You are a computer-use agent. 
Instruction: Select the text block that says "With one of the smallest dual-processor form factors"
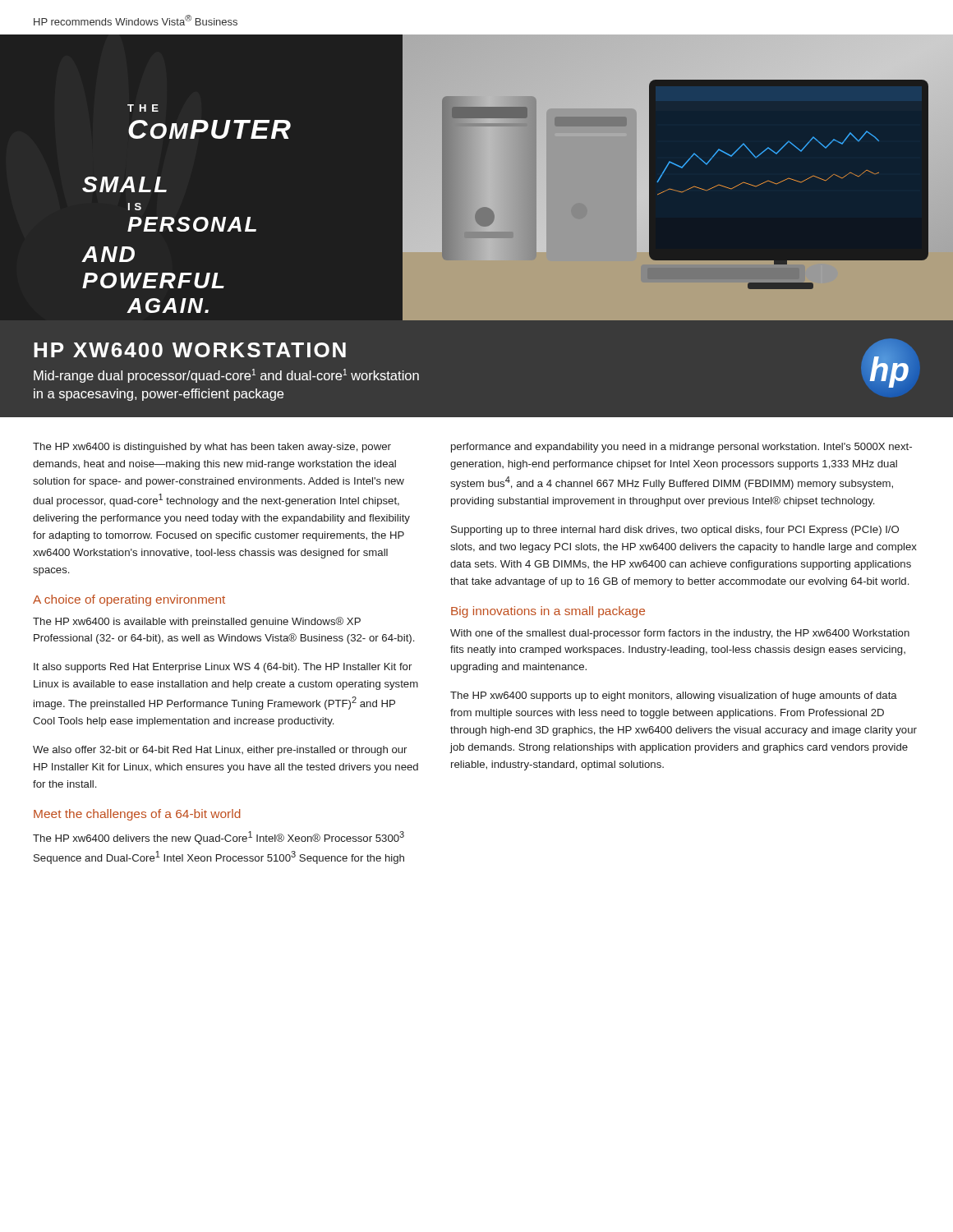[680, 650]
